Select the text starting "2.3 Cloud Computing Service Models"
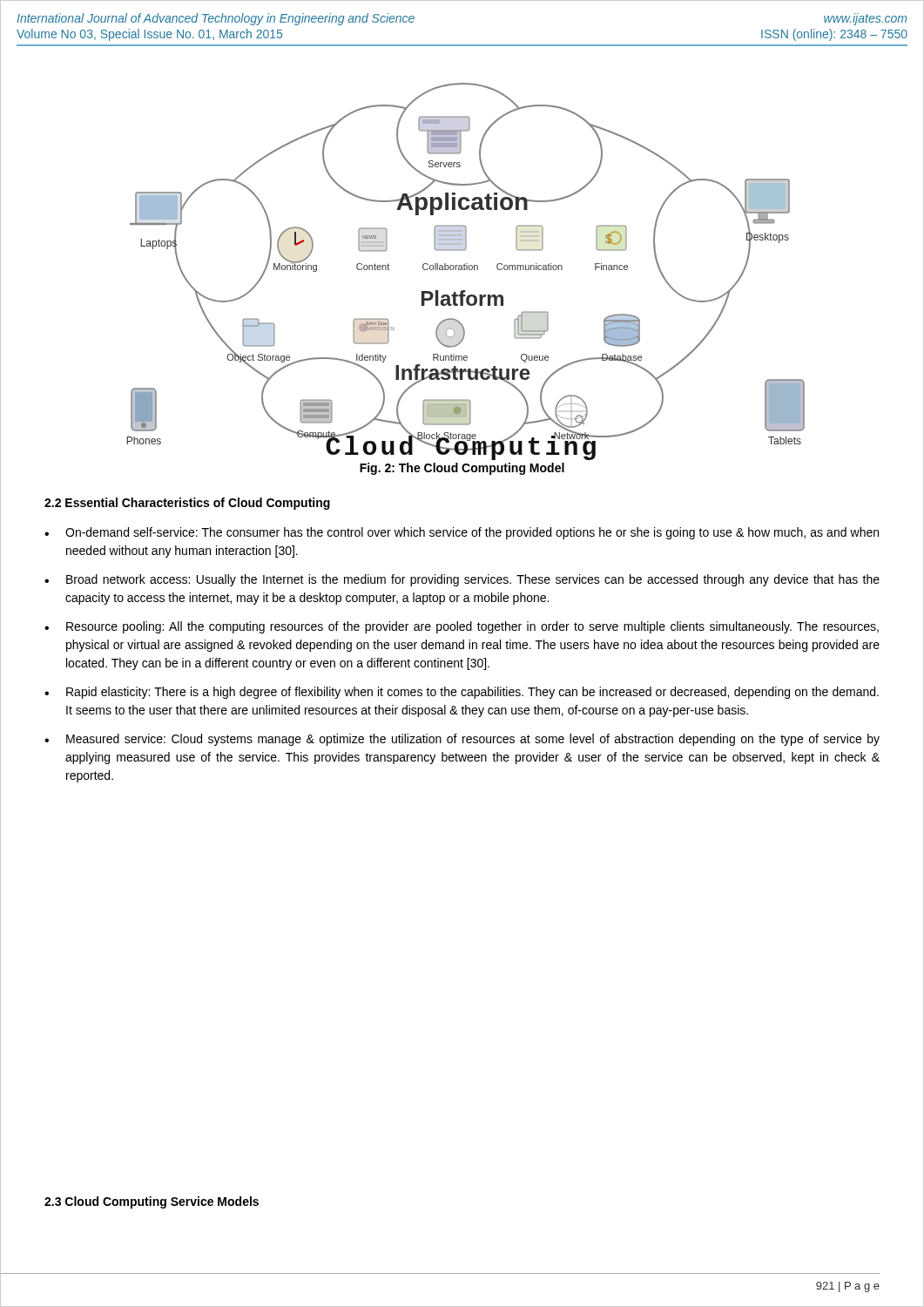Screen dimensions: 1307x924 (152, 1202)
